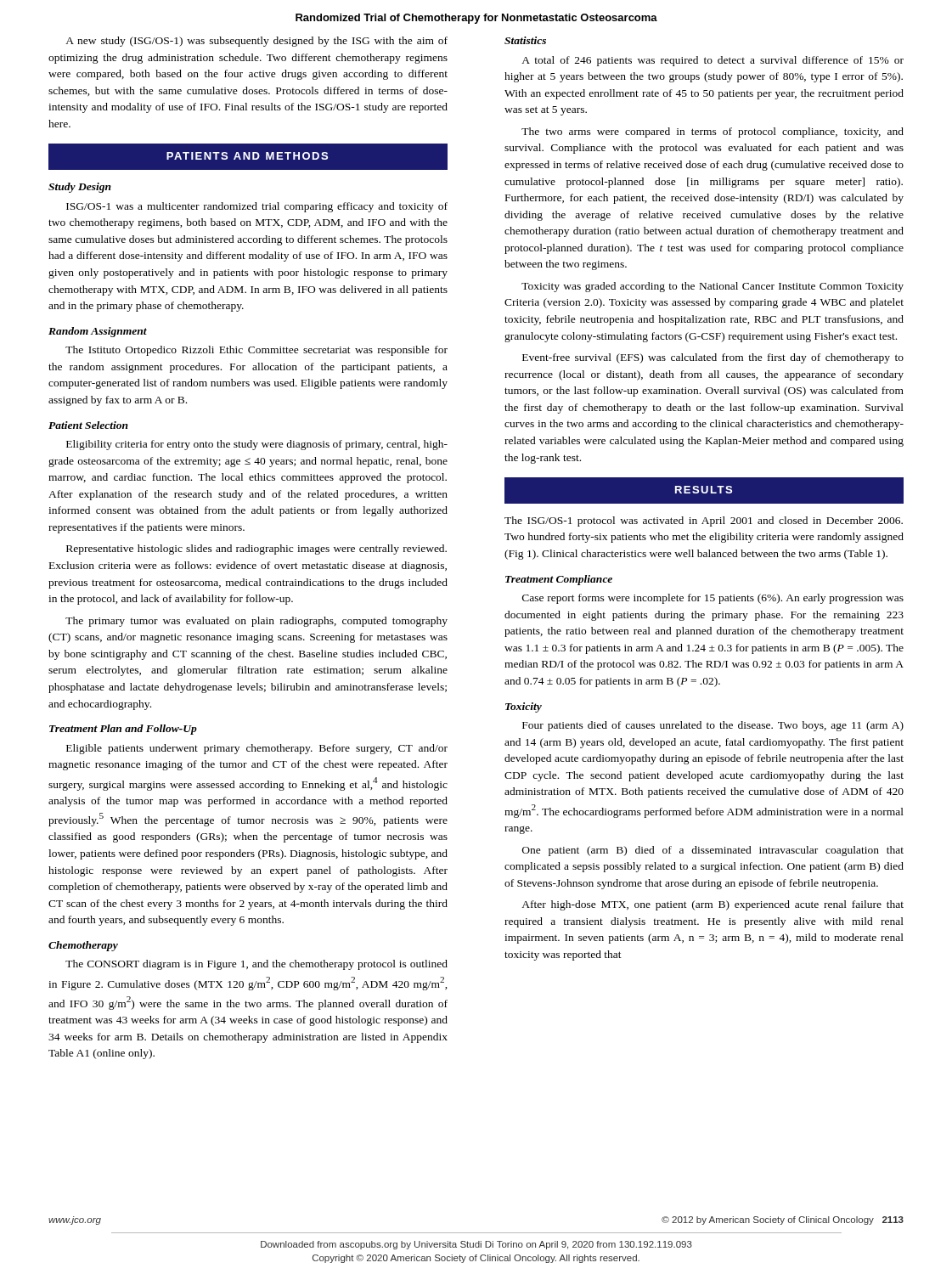Locate the section header with the text "Random Assignment"
952x1274 pixels.
pos(98,332)
